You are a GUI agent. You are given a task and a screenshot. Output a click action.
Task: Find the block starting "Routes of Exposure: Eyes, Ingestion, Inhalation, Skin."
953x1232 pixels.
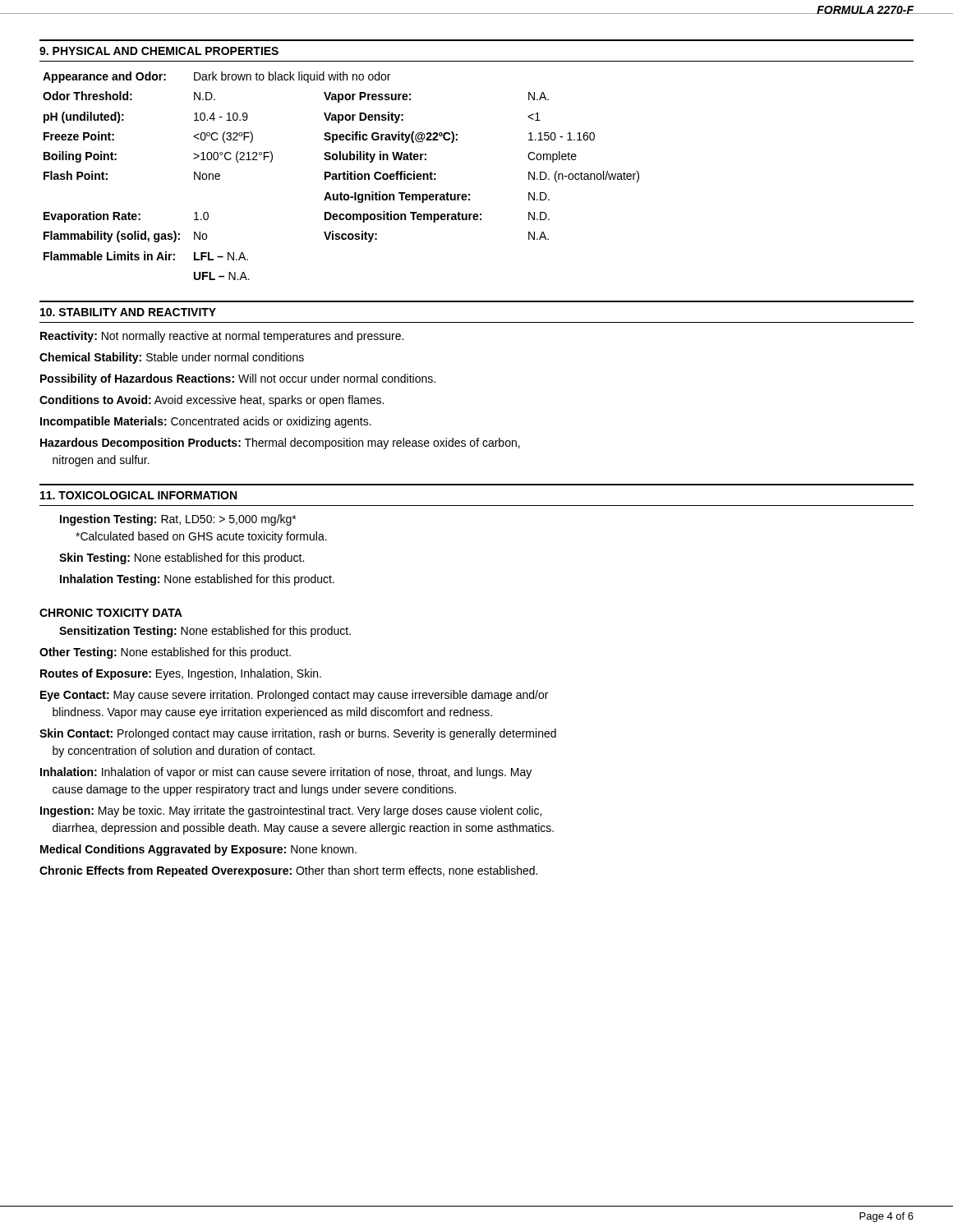(x=181, y=674)
